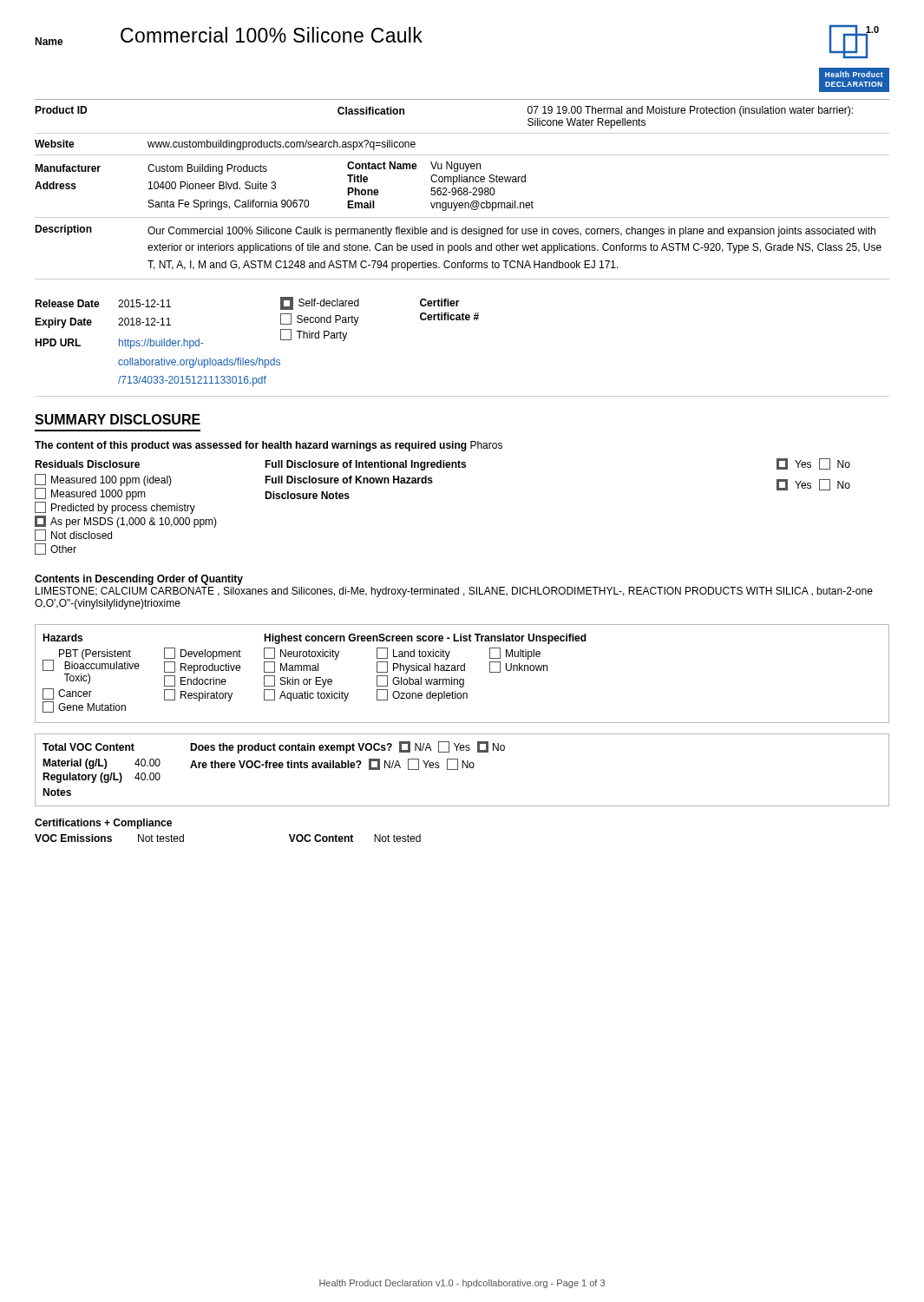Point to "SUMMARY DISCLOSURE"

(118, 420)
